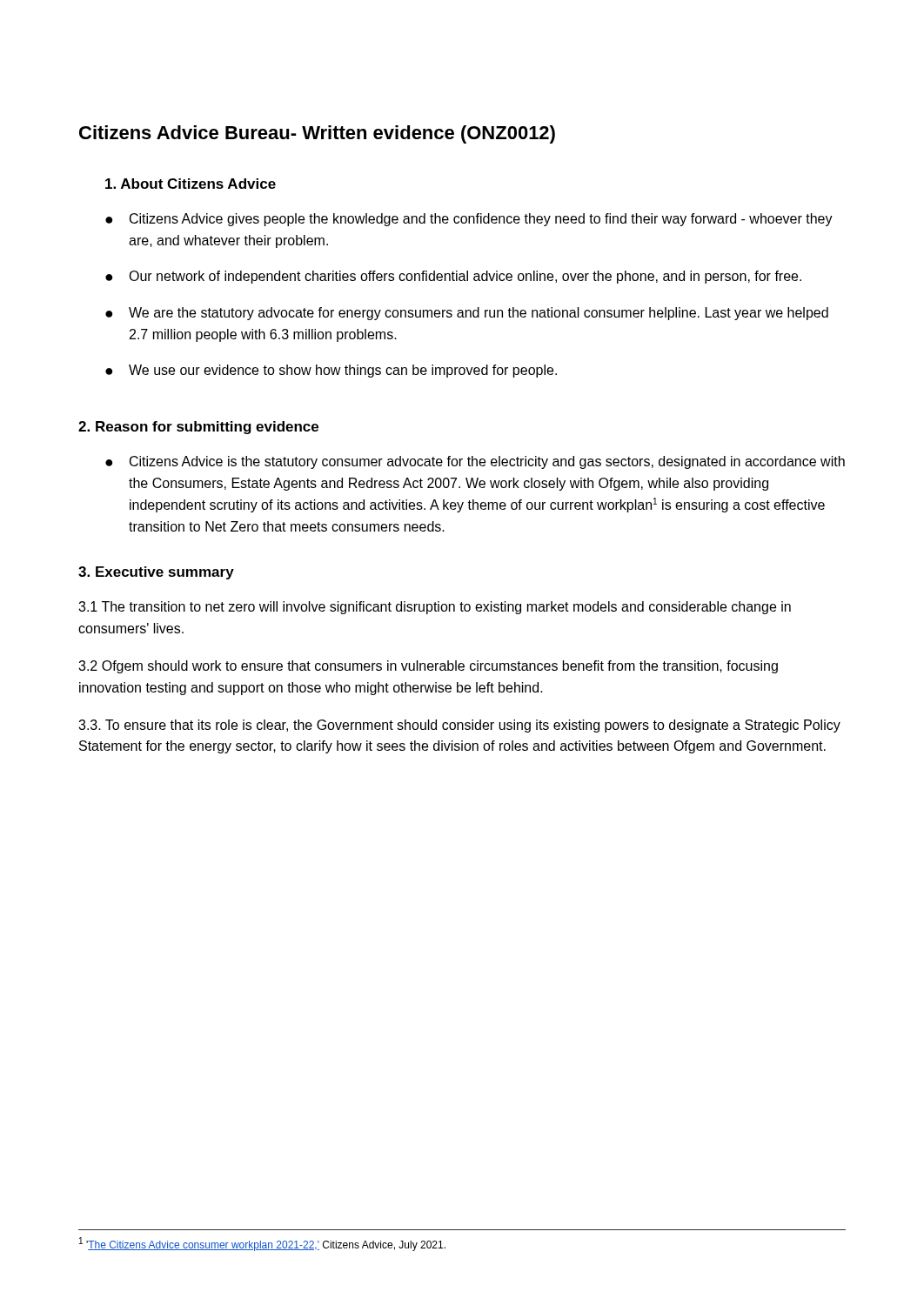Click where it says "3. Executive summary"
Viewport: 924px width, 1305px height.
156,572
